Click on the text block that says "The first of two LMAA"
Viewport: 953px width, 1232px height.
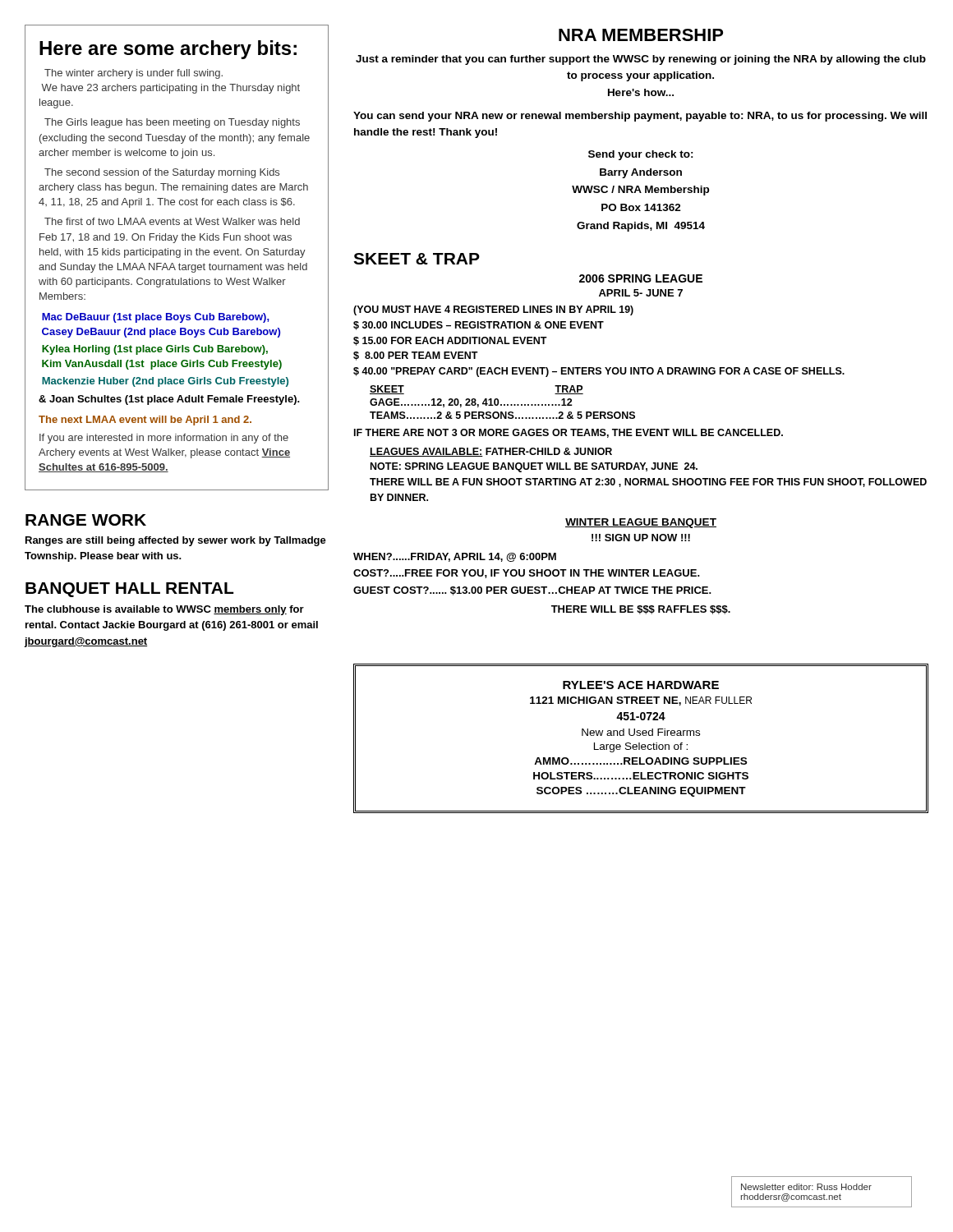(173, 259)
